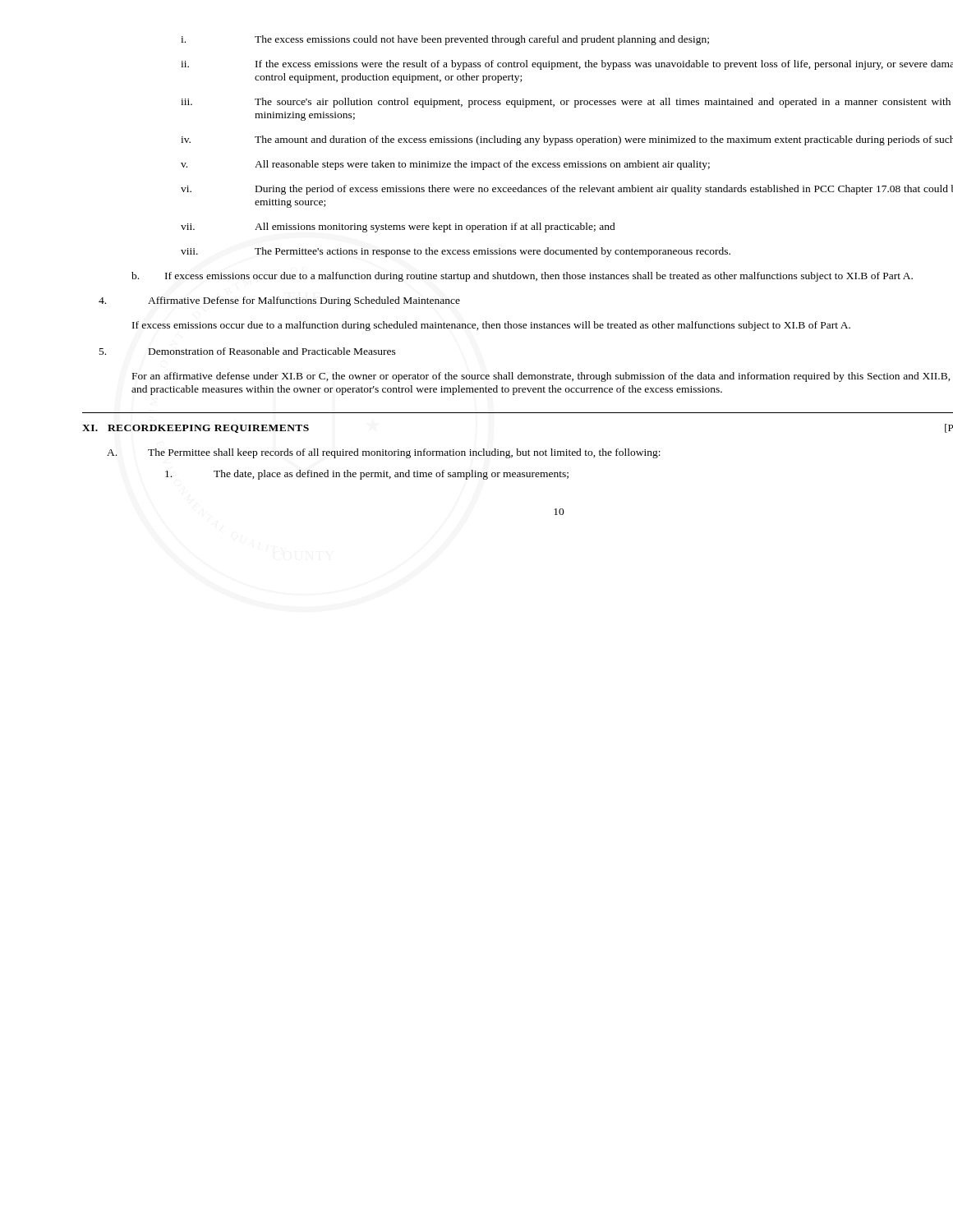Screen dimensions: 1232x953
Task: Click on the list item with the text "viii. The Permittee's actions in response"
Action: click(518, 251)
